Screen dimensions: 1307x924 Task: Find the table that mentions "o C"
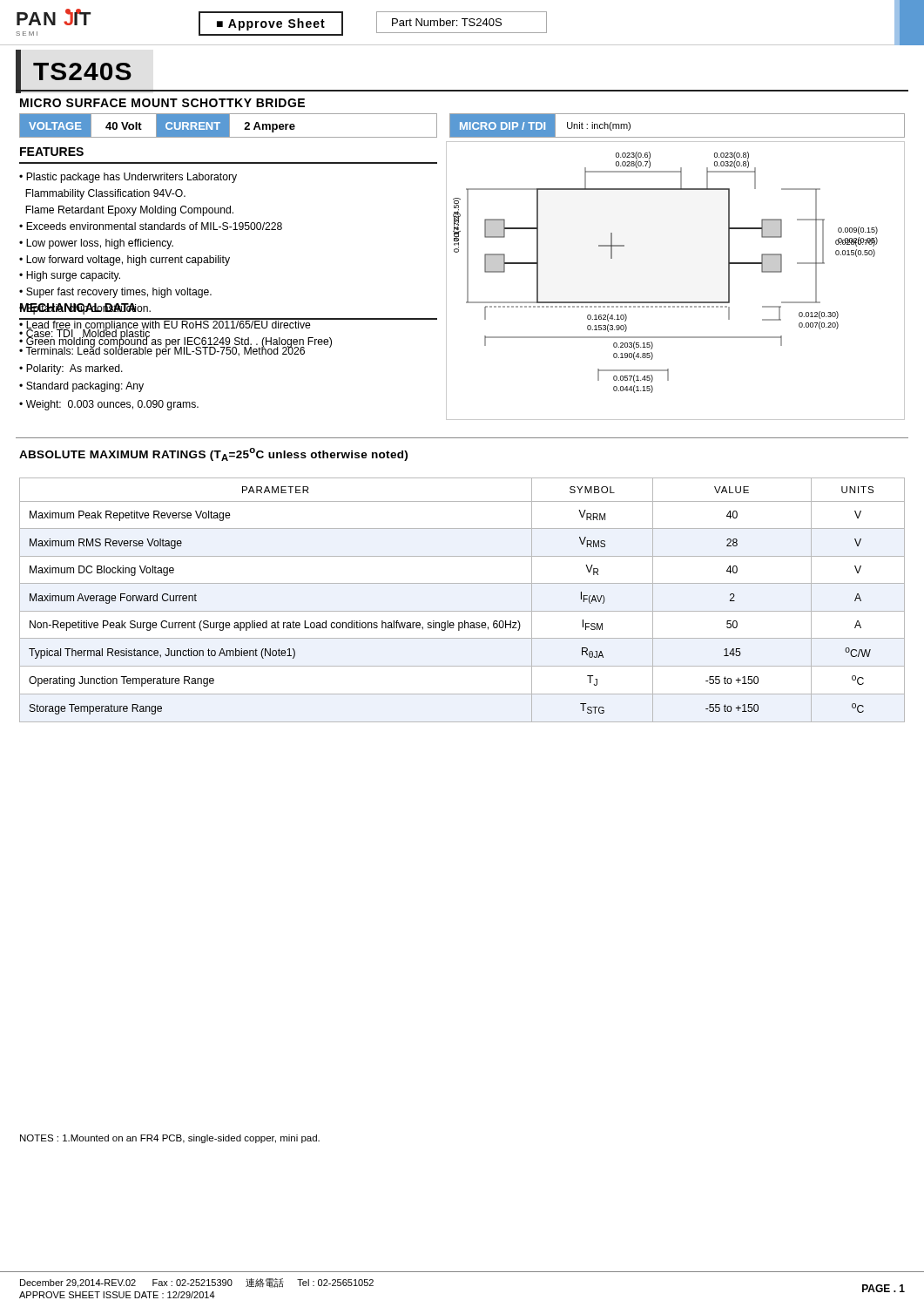click(462, 600)
